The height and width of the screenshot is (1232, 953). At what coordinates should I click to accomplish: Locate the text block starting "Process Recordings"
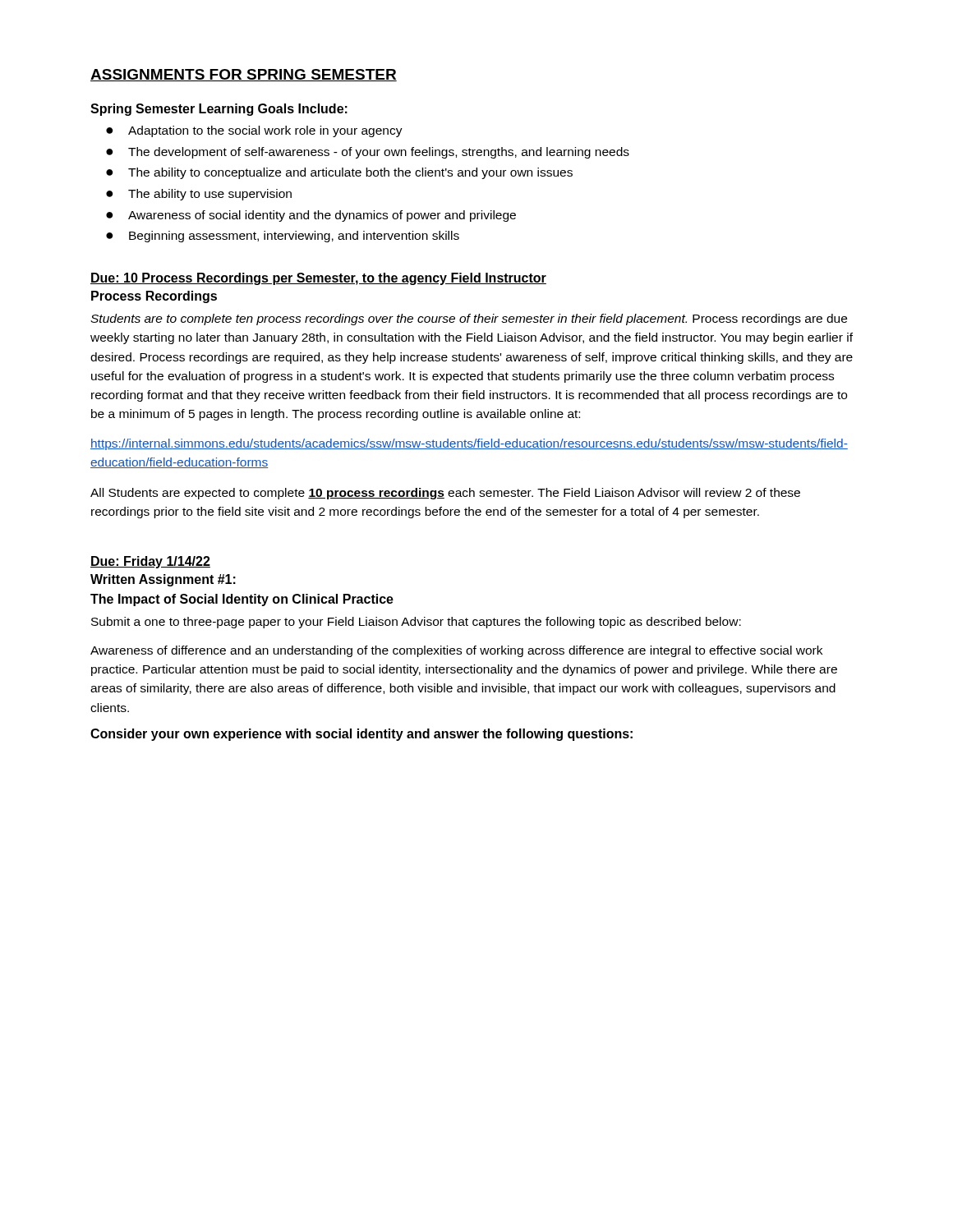[154, 296]
